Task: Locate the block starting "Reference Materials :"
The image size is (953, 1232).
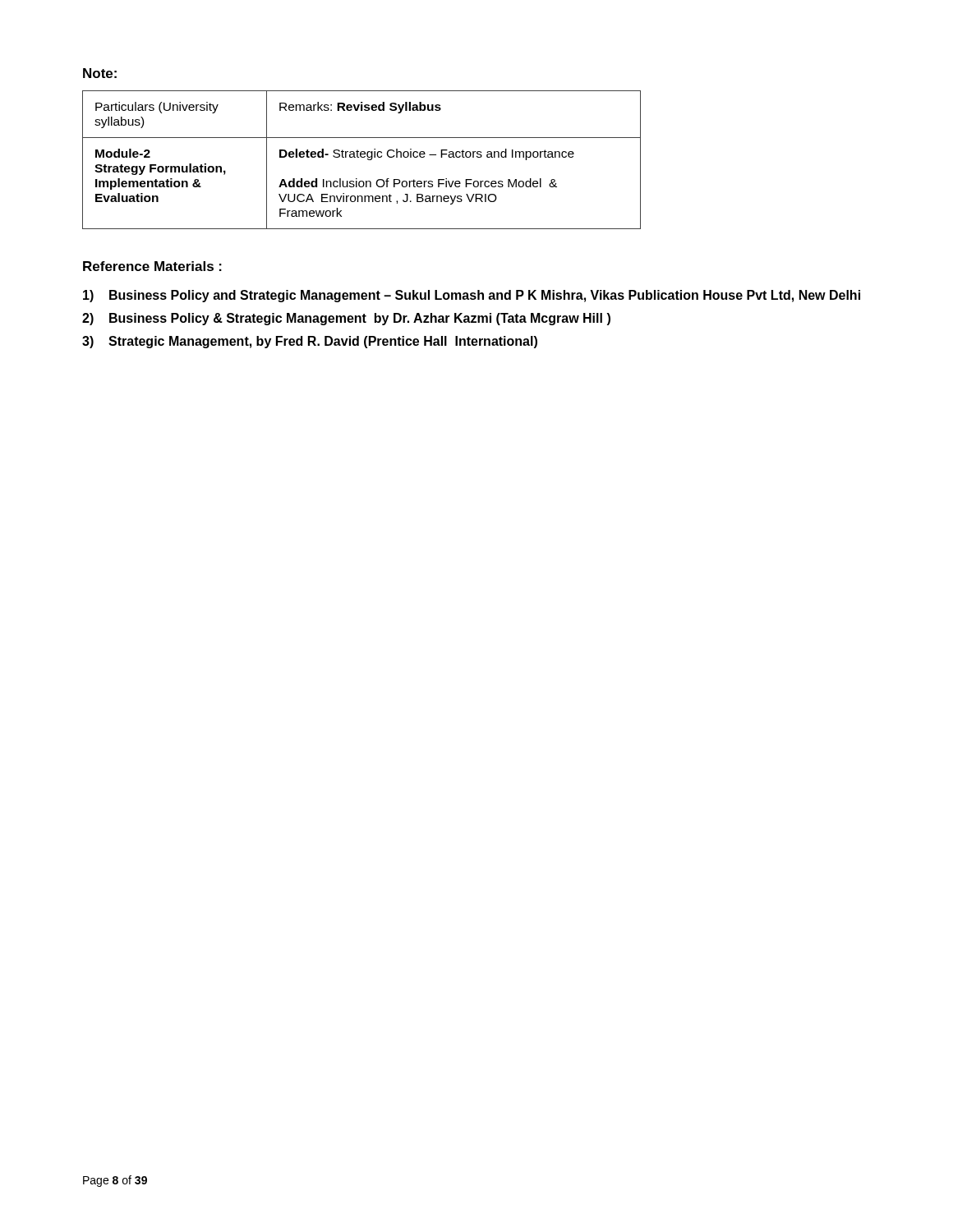Action: coord(152,267)
